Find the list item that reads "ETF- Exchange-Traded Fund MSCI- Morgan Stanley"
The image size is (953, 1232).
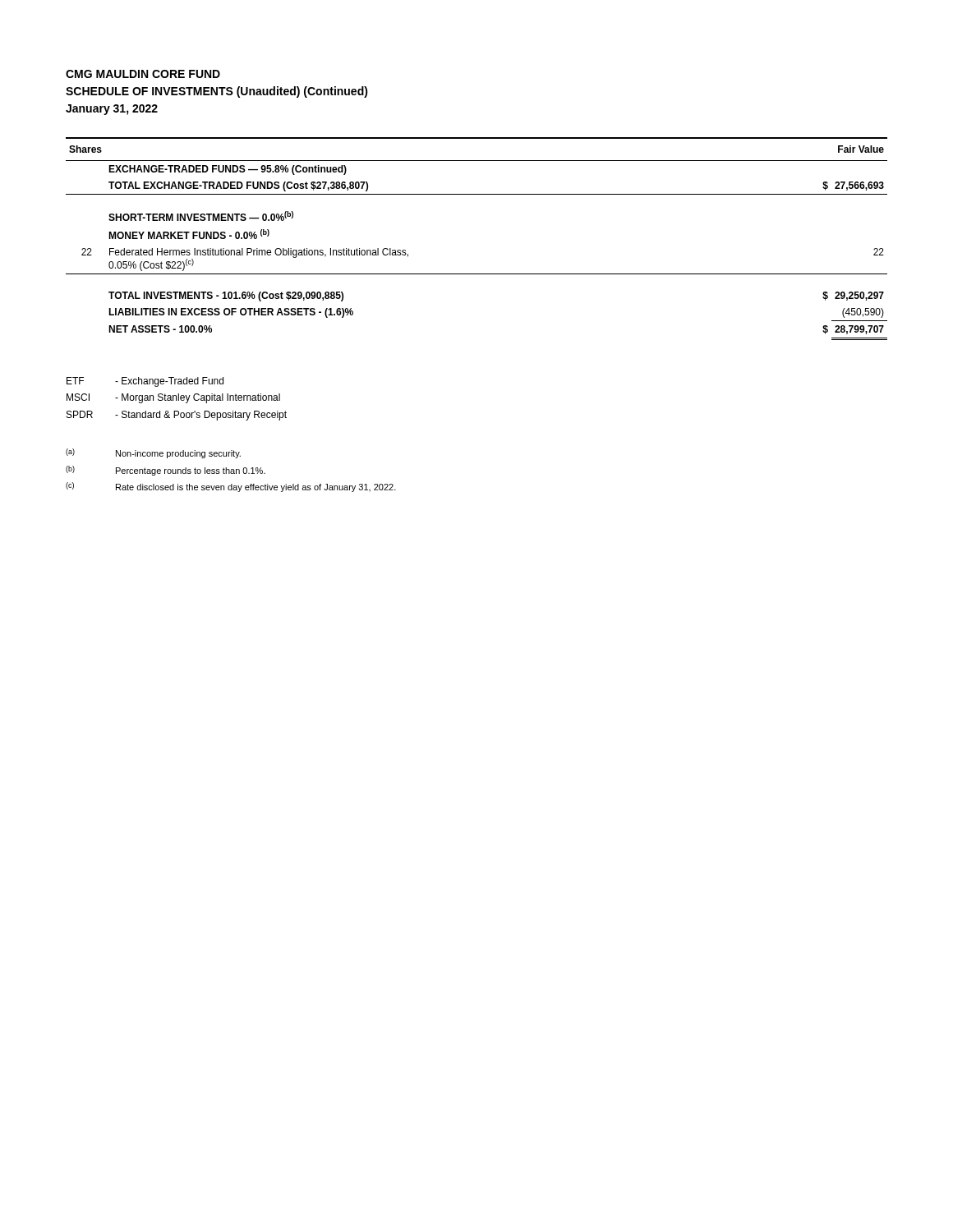click(x=145, y=382)
